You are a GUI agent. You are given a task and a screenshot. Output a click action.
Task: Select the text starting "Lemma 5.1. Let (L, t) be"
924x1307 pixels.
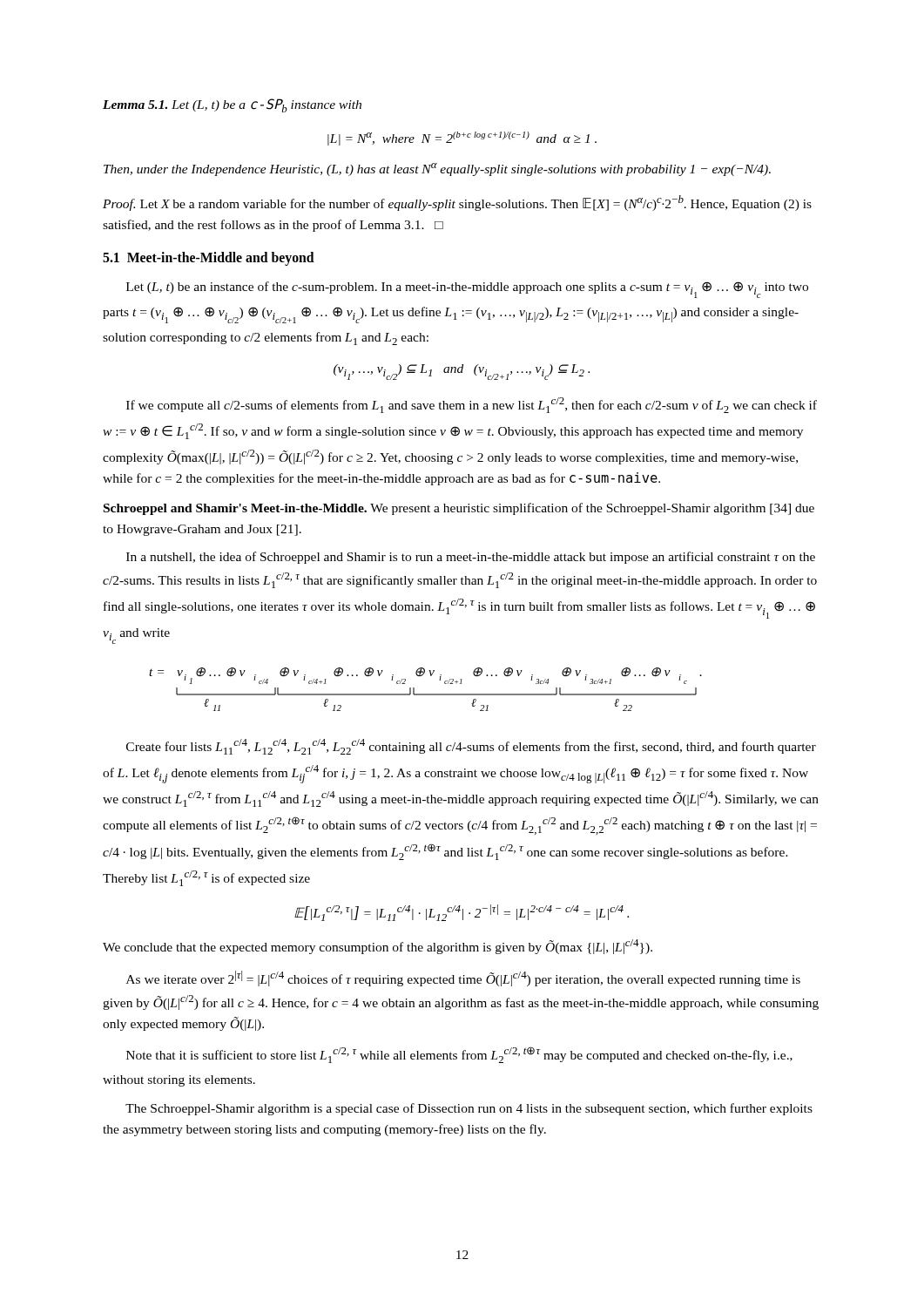462,137
